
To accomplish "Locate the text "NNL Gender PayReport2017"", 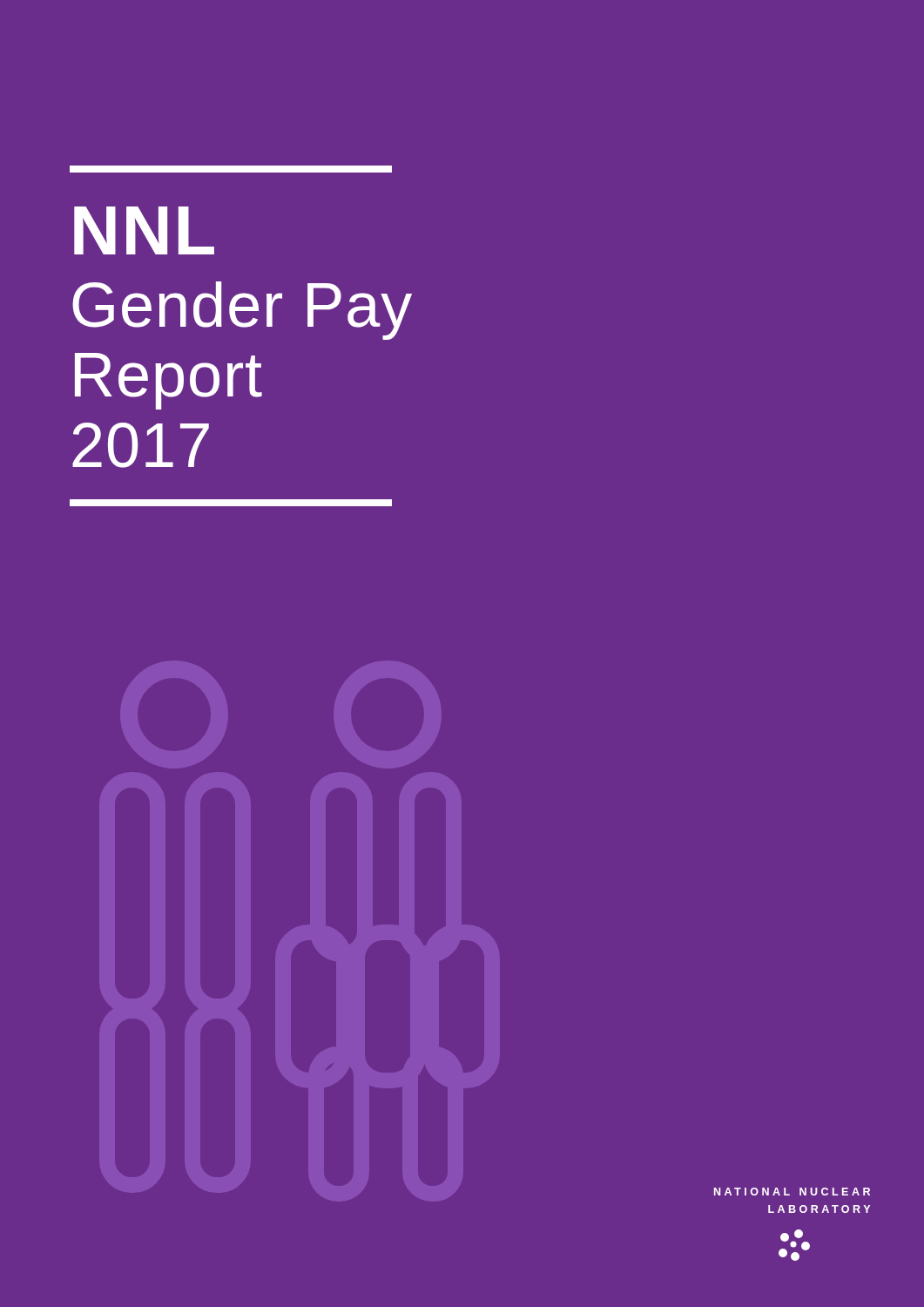I will (x=279, y=336).
